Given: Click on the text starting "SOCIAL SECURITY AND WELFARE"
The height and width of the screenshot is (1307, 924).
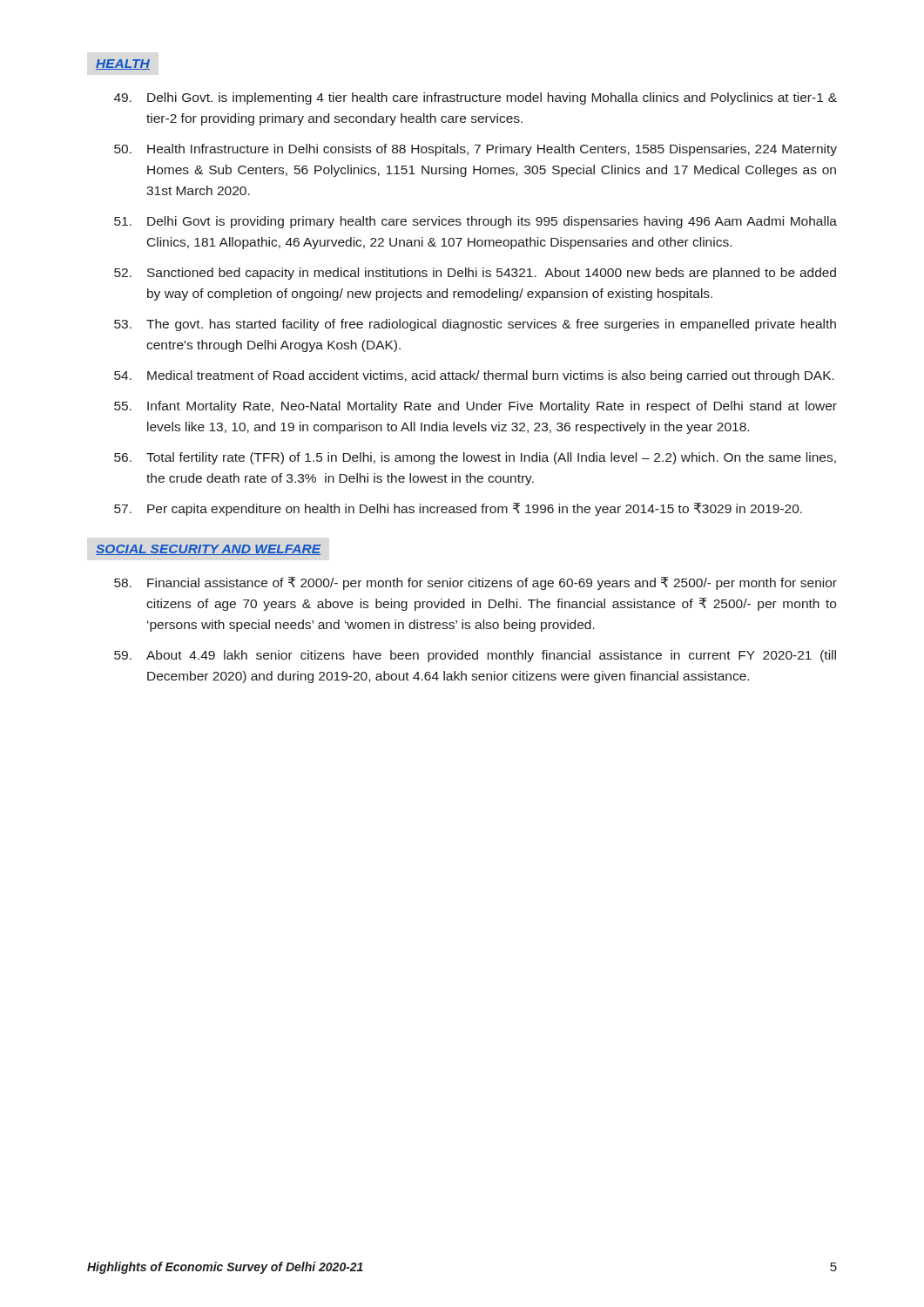Looking at the screenshot, I should pos(208,549).
